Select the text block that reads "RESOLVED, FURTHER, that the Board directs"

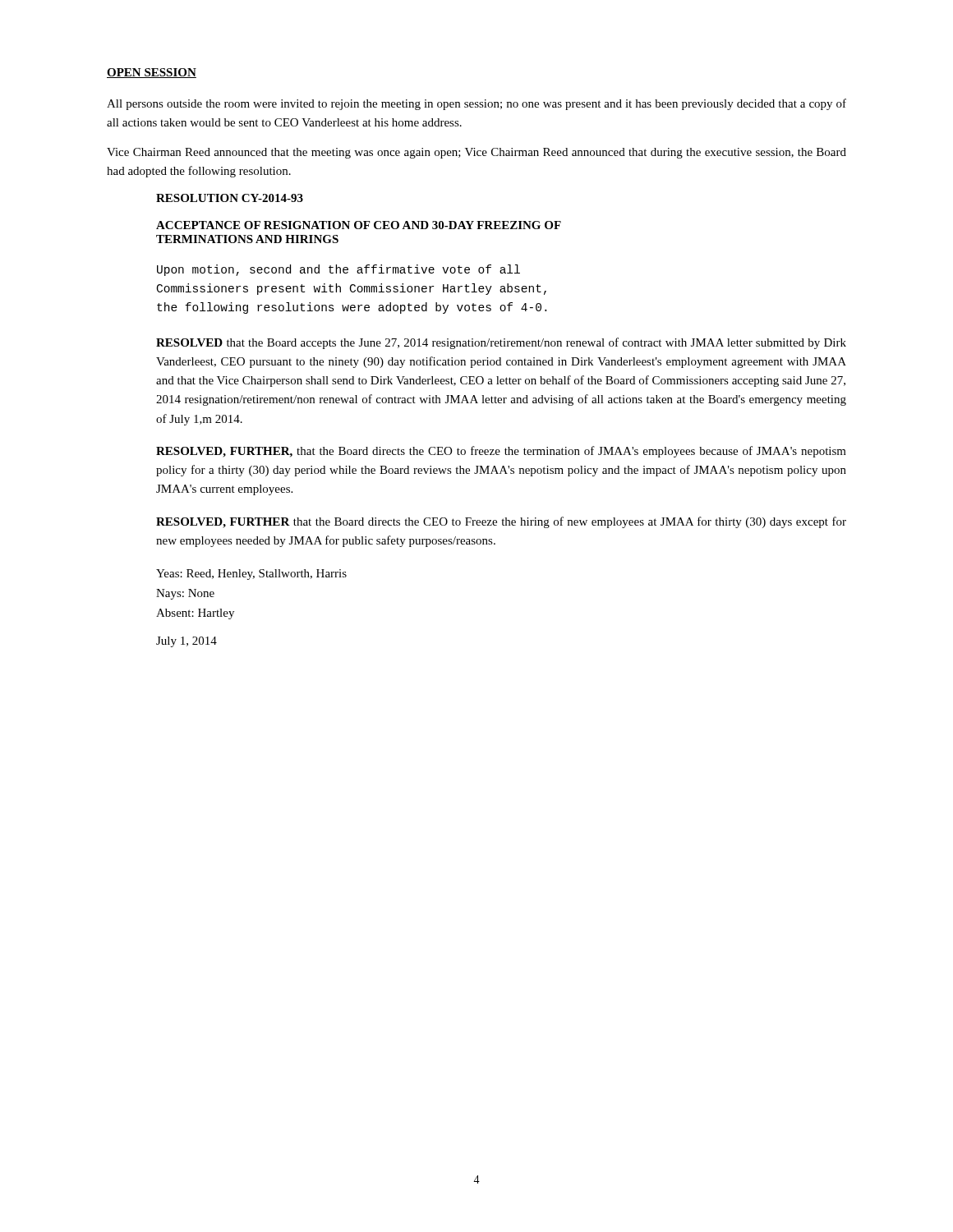coord(501,470)
